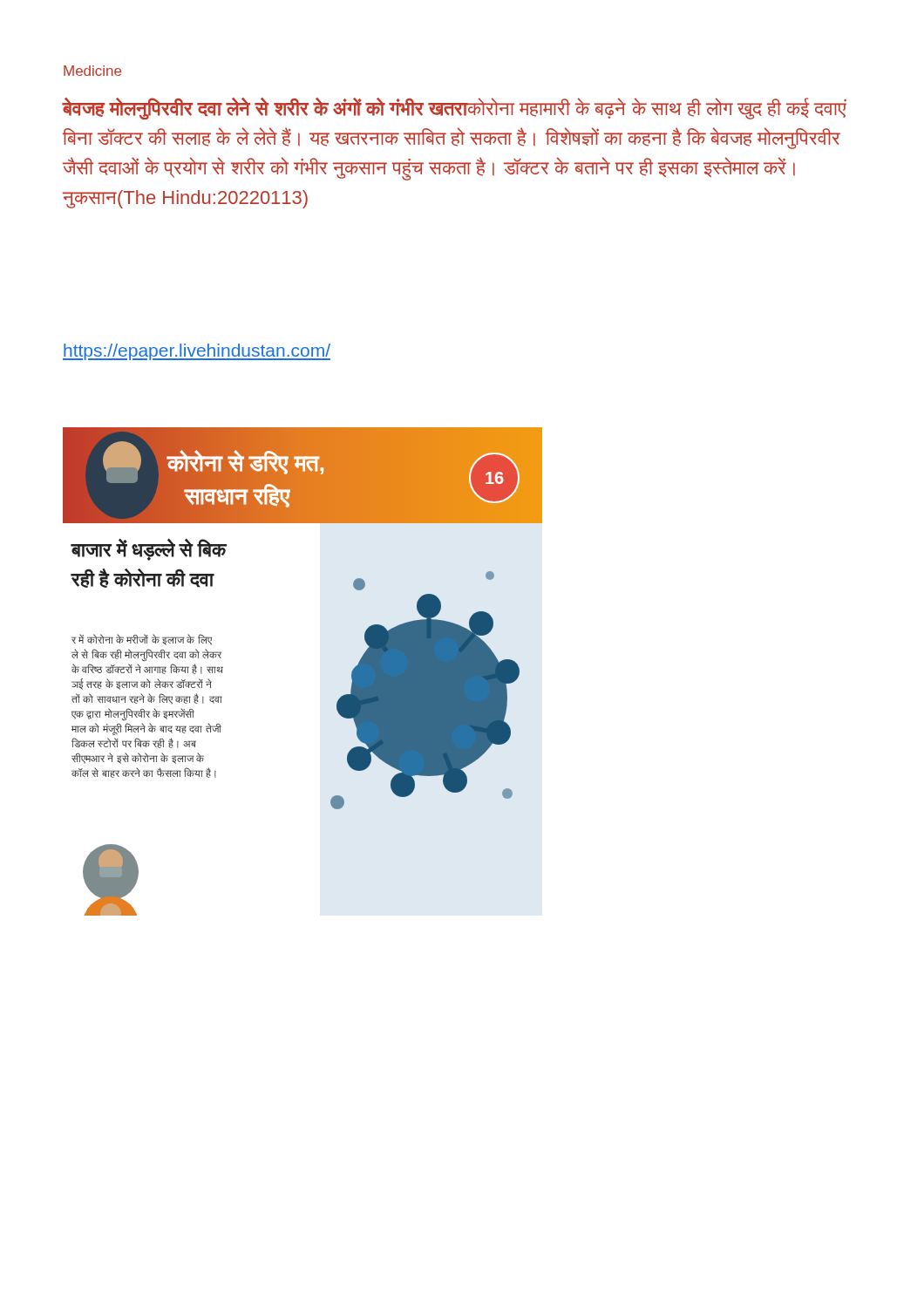The height and width of the screenshot is (1308, 924).
Task: Select the section header
Action: click(92, 71)
